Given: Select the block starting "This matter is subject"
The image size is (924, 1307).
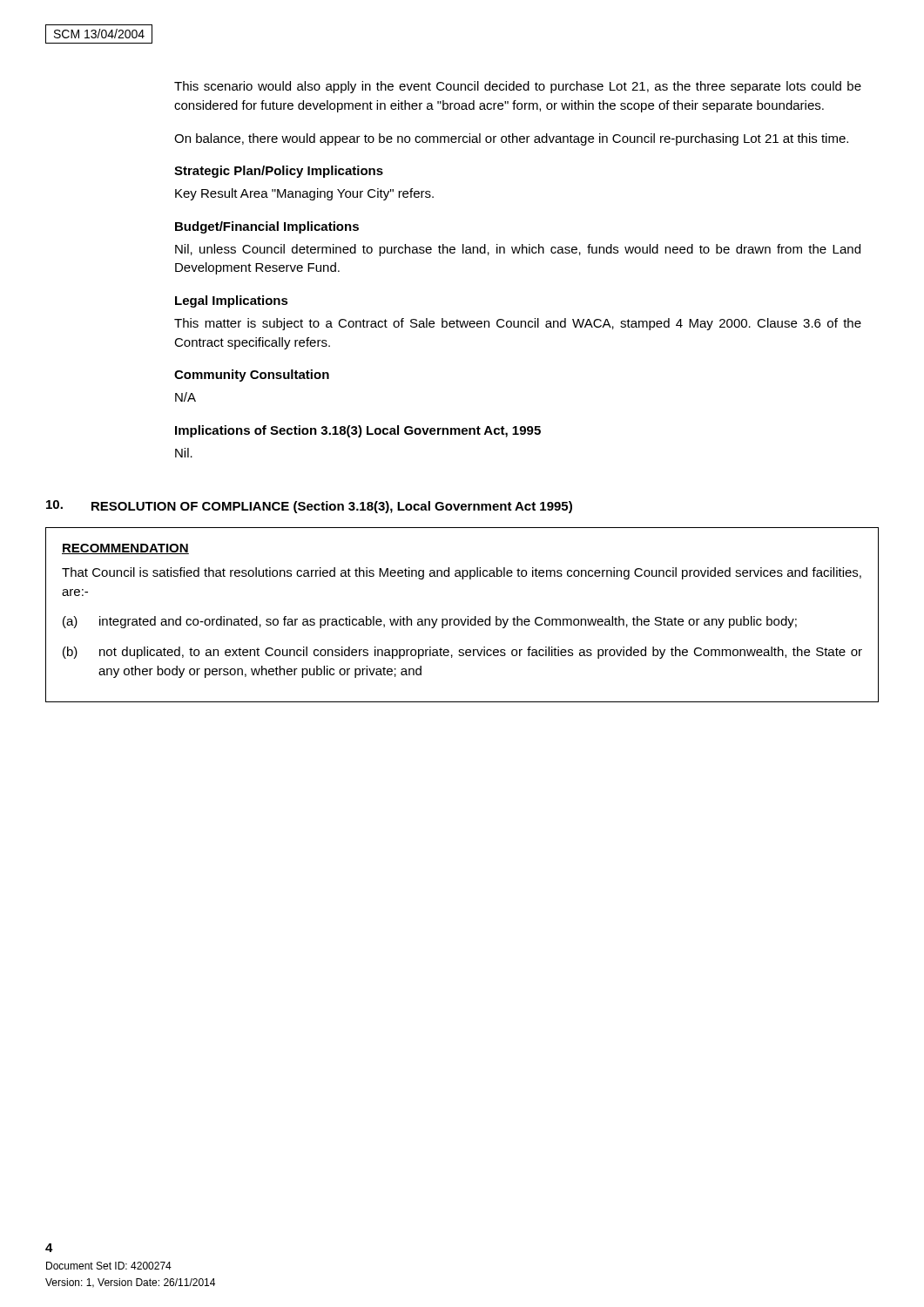Looking at the screenshot, I should [x=518, y=332].
